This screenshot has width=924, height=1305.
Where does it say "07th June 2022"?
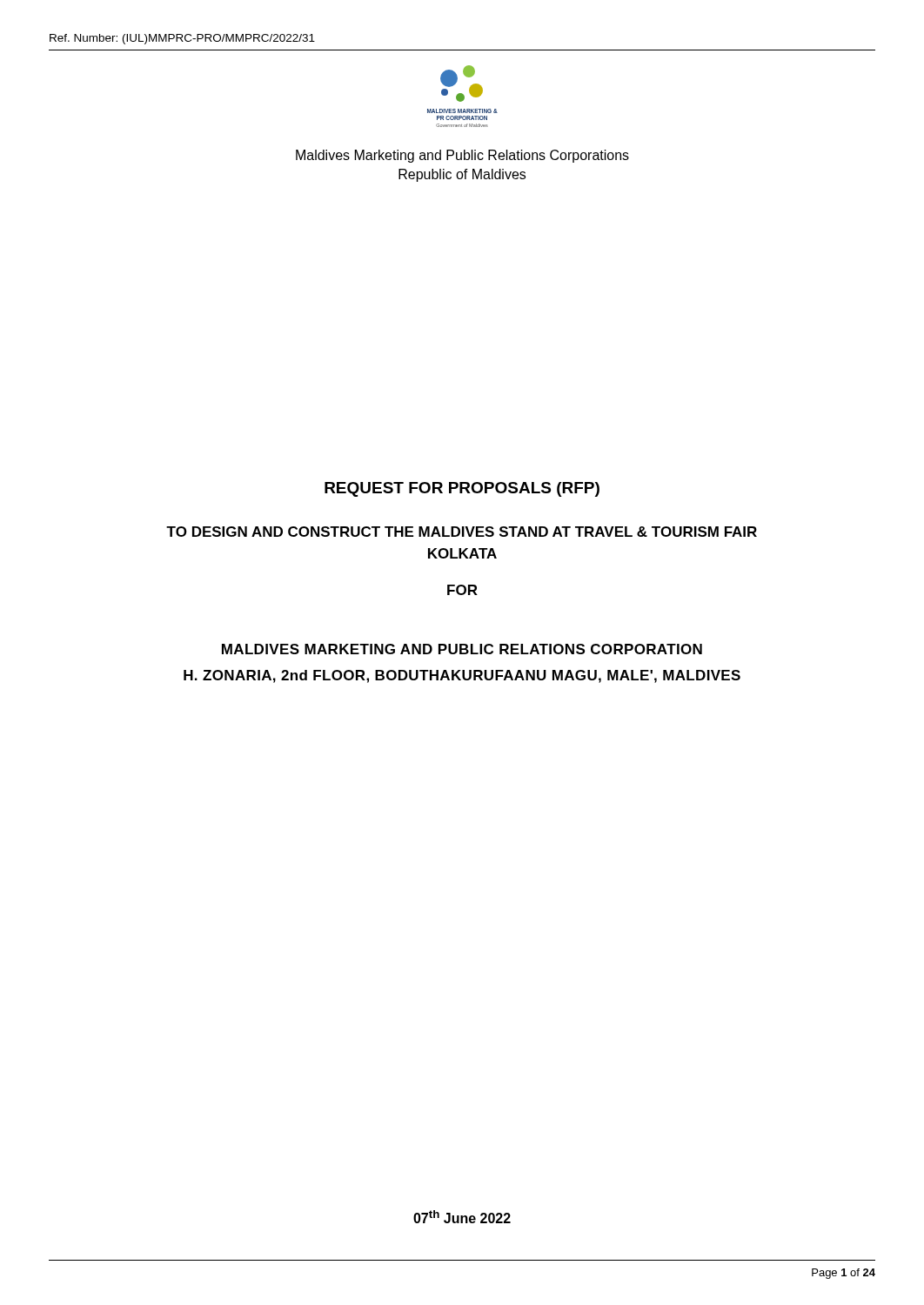tap(462, 1217)
